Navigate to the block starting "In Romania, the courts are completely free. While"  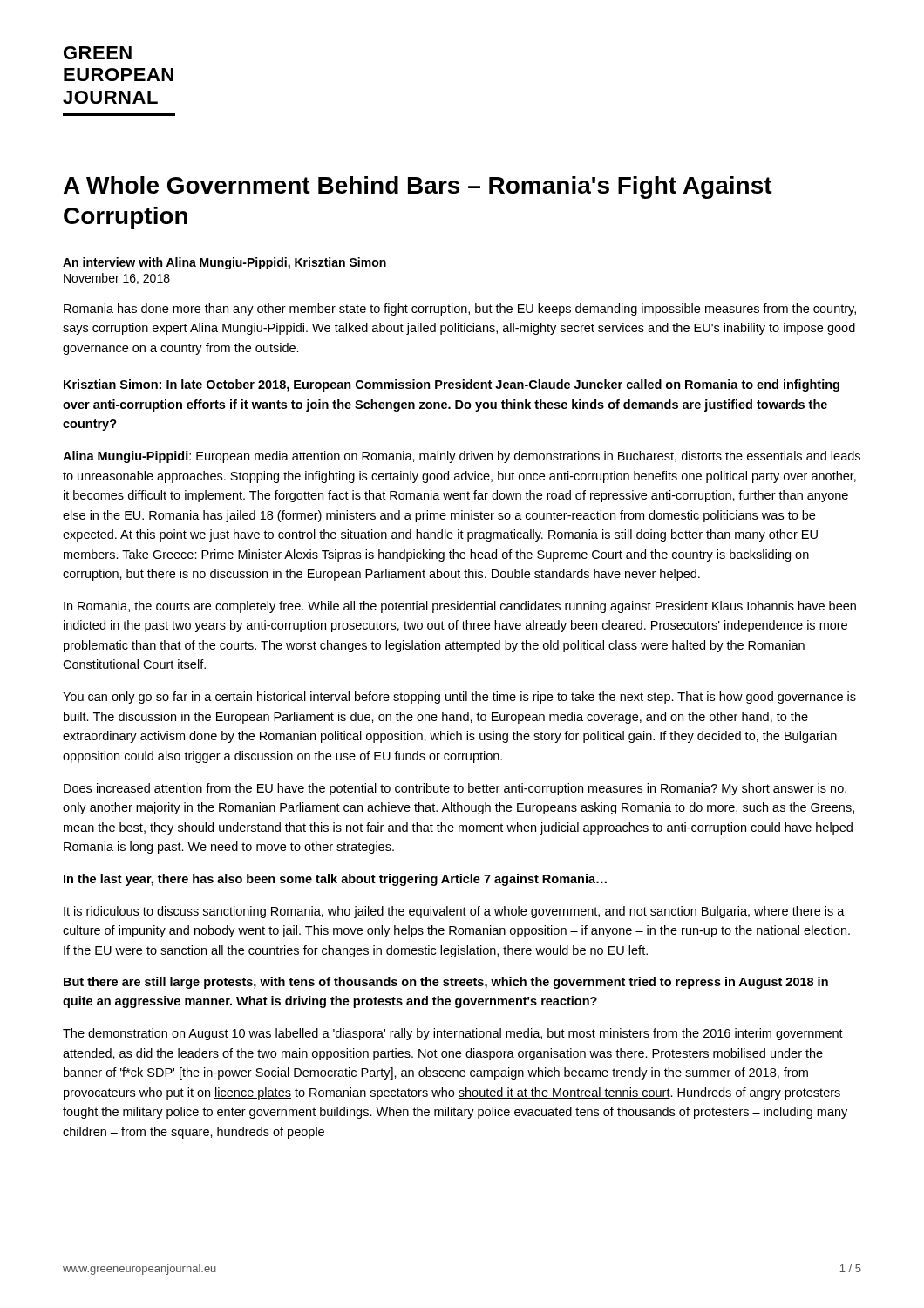tap(462, 636)
